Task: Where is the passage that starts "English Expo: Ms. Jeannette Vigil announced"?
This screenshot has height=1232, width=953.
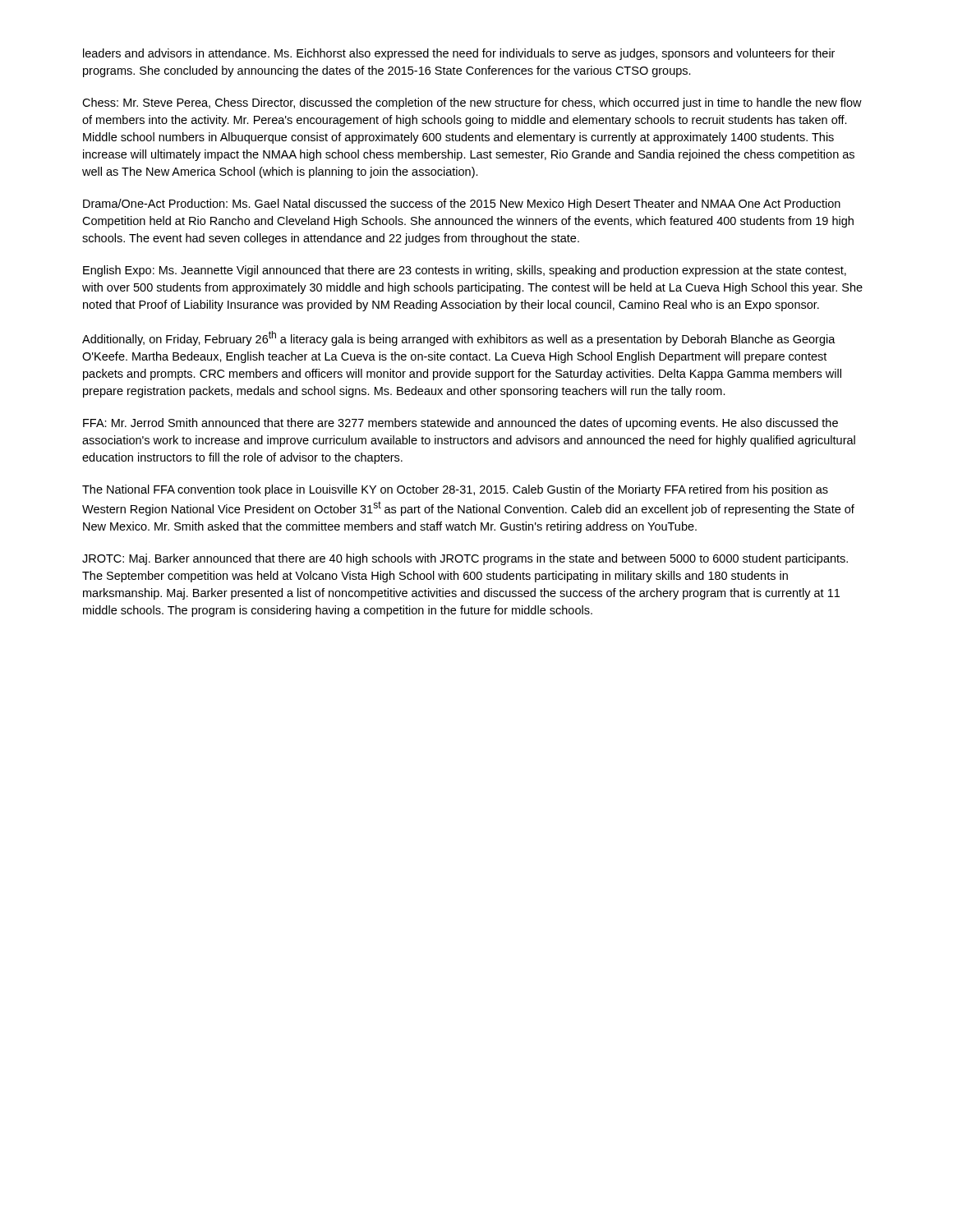Action: tap(472, 288)
